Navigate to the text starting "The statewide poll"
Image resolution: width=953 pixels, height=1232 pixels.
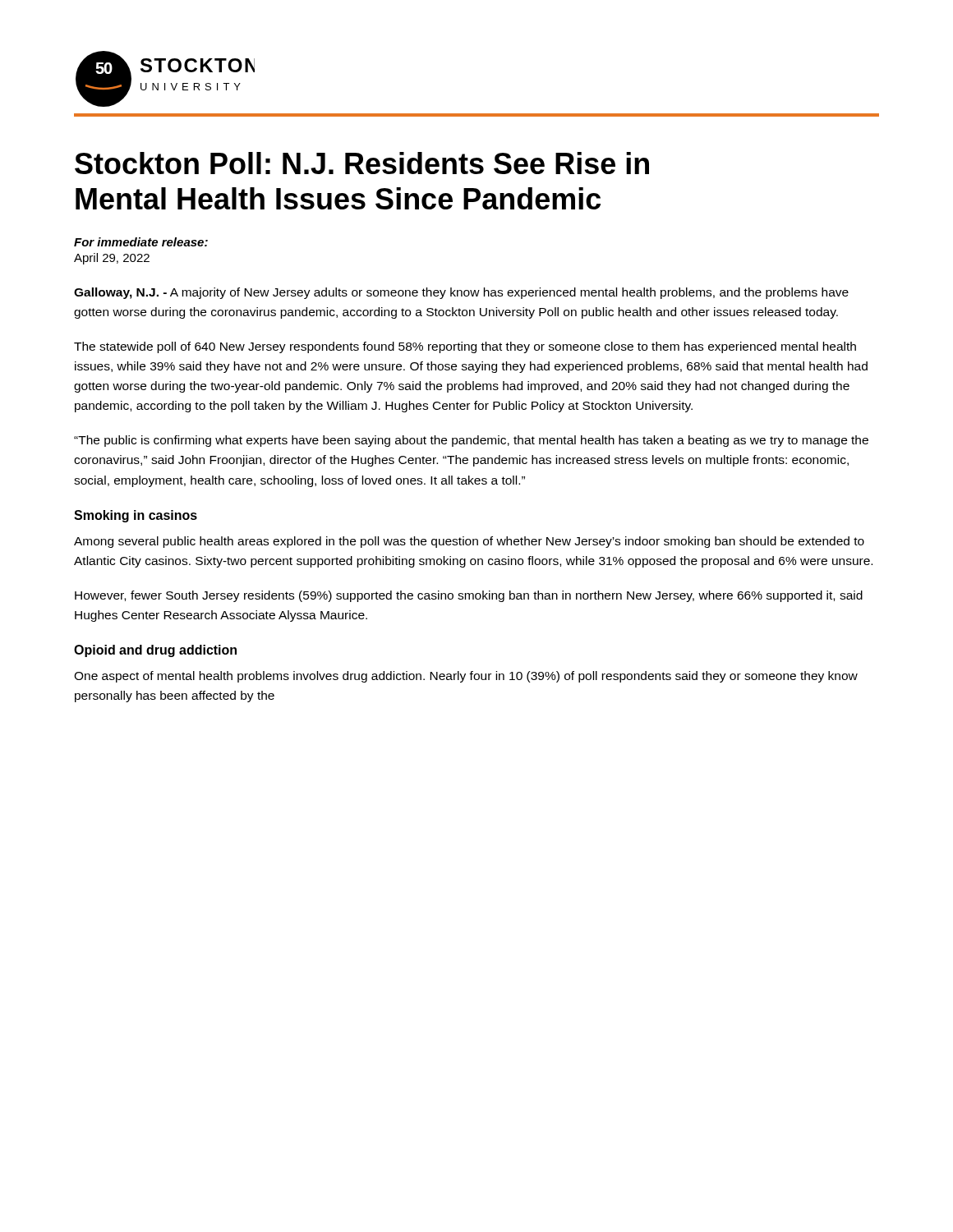point(476,376)
